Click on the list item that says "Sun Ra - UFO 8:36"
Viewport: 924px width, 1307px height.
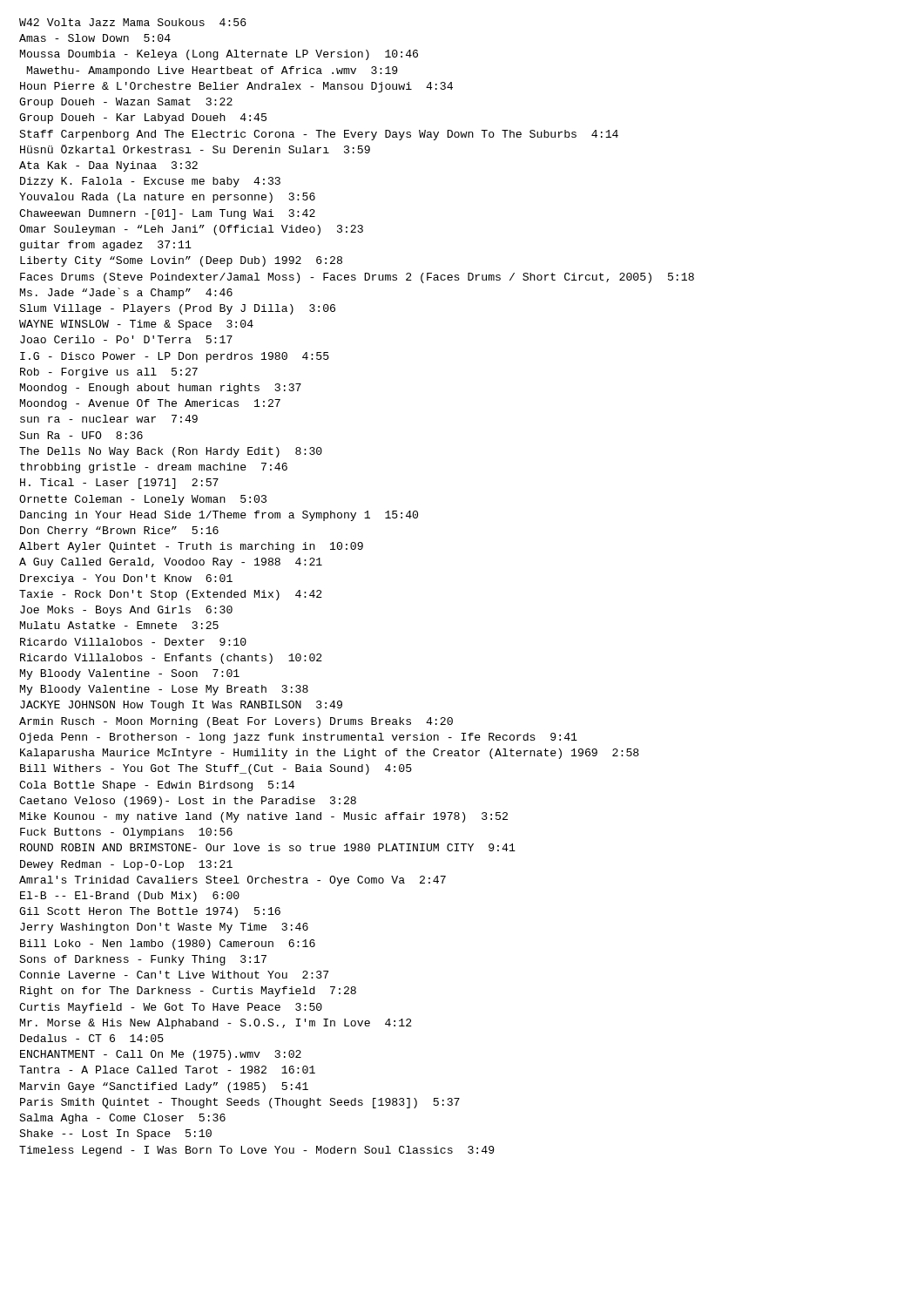coord(81,435)
